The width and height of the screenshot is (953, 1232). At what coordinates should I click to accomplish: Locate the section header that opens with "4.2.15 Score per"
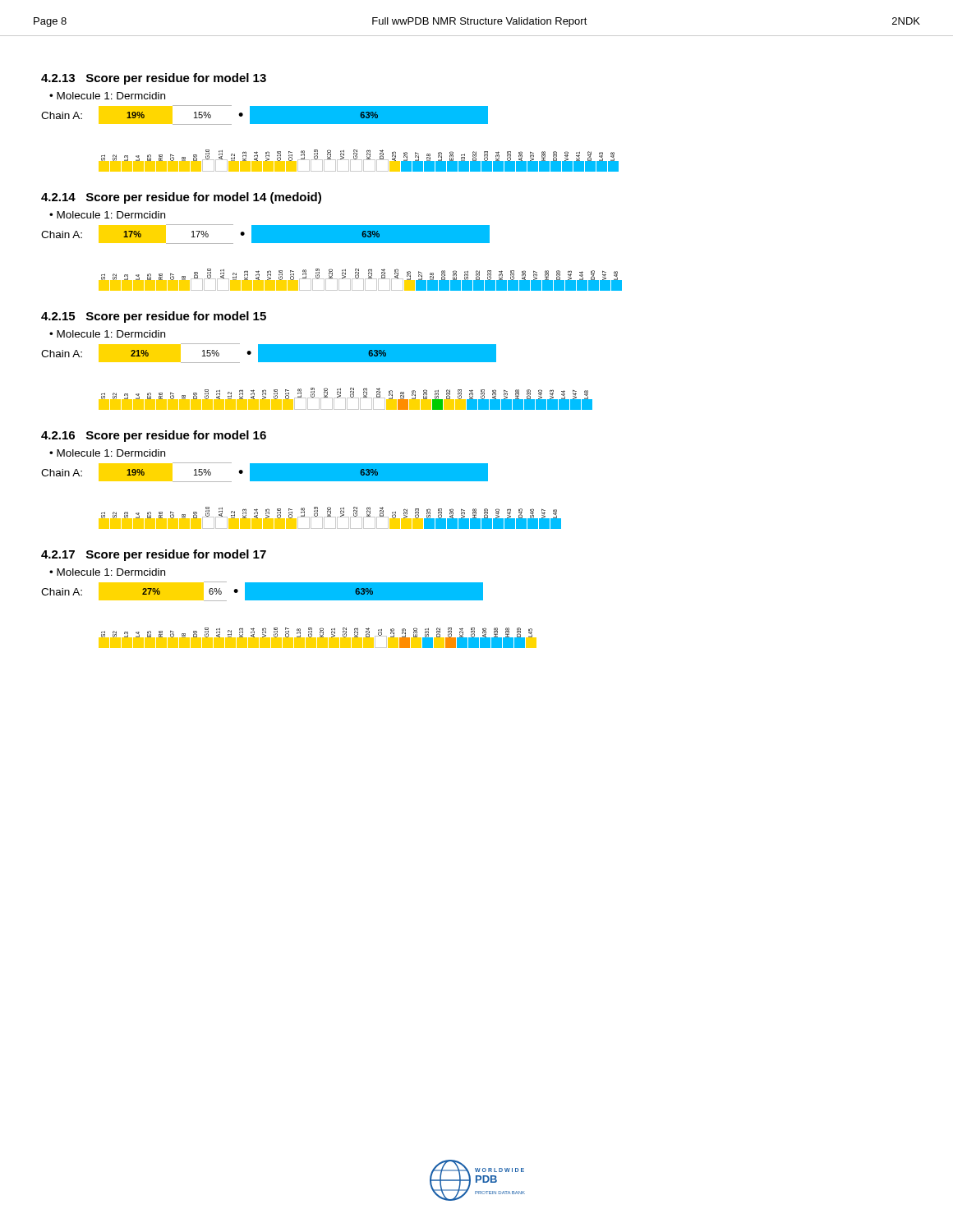tap(154, 316)
